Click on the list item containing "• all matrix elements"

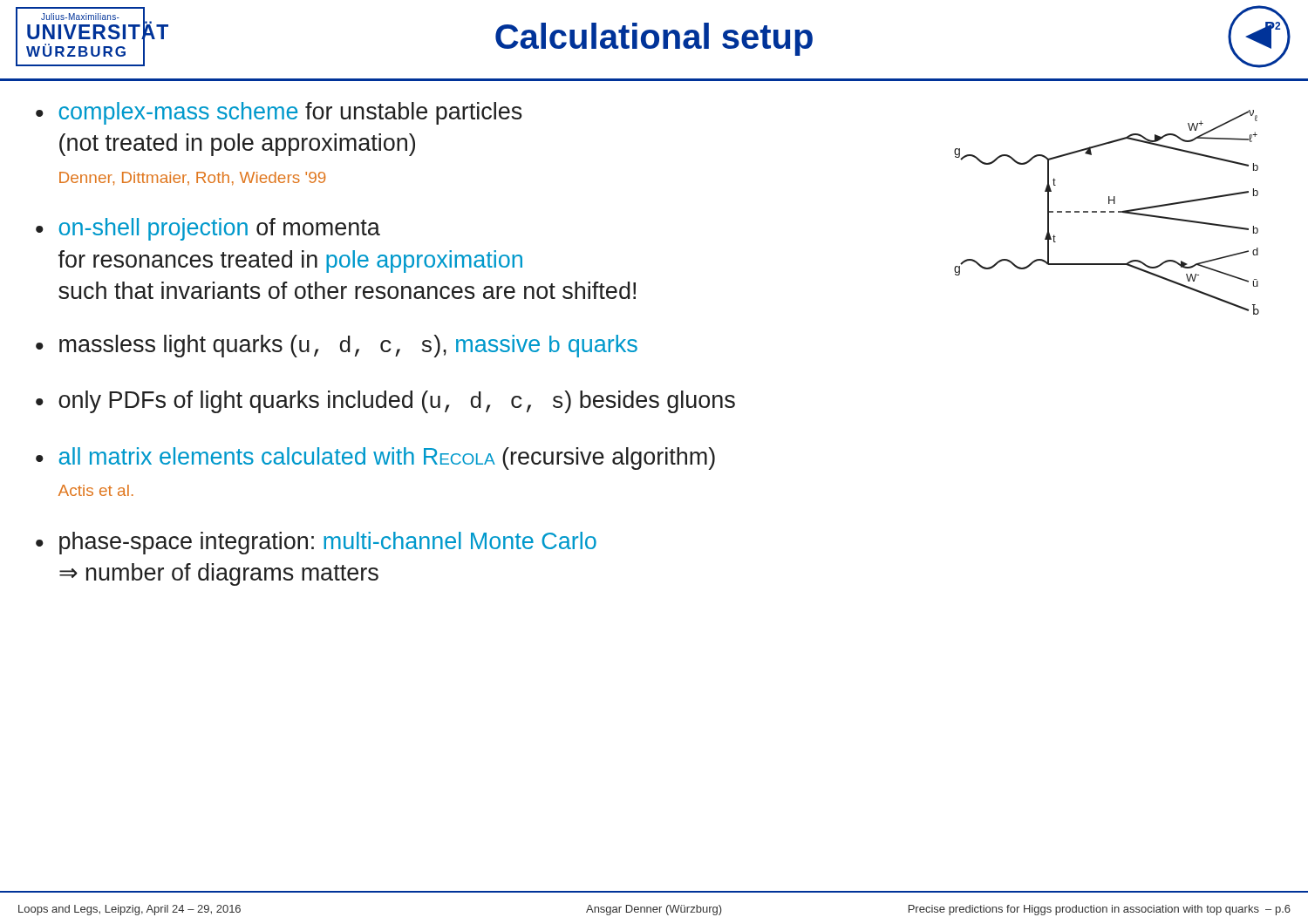click(375, 473)
